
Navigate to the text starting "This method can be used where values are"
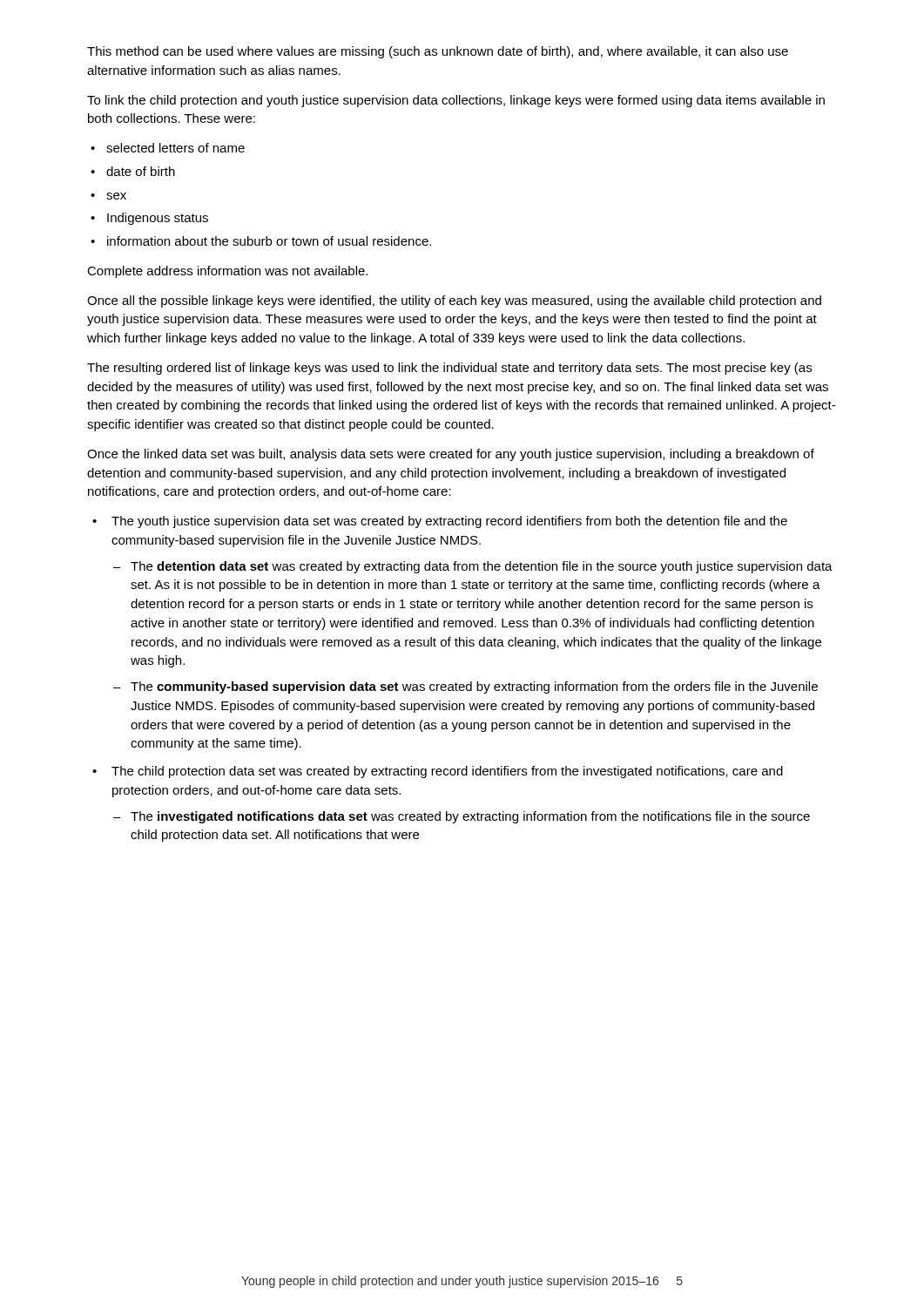(x=462, y=61)
